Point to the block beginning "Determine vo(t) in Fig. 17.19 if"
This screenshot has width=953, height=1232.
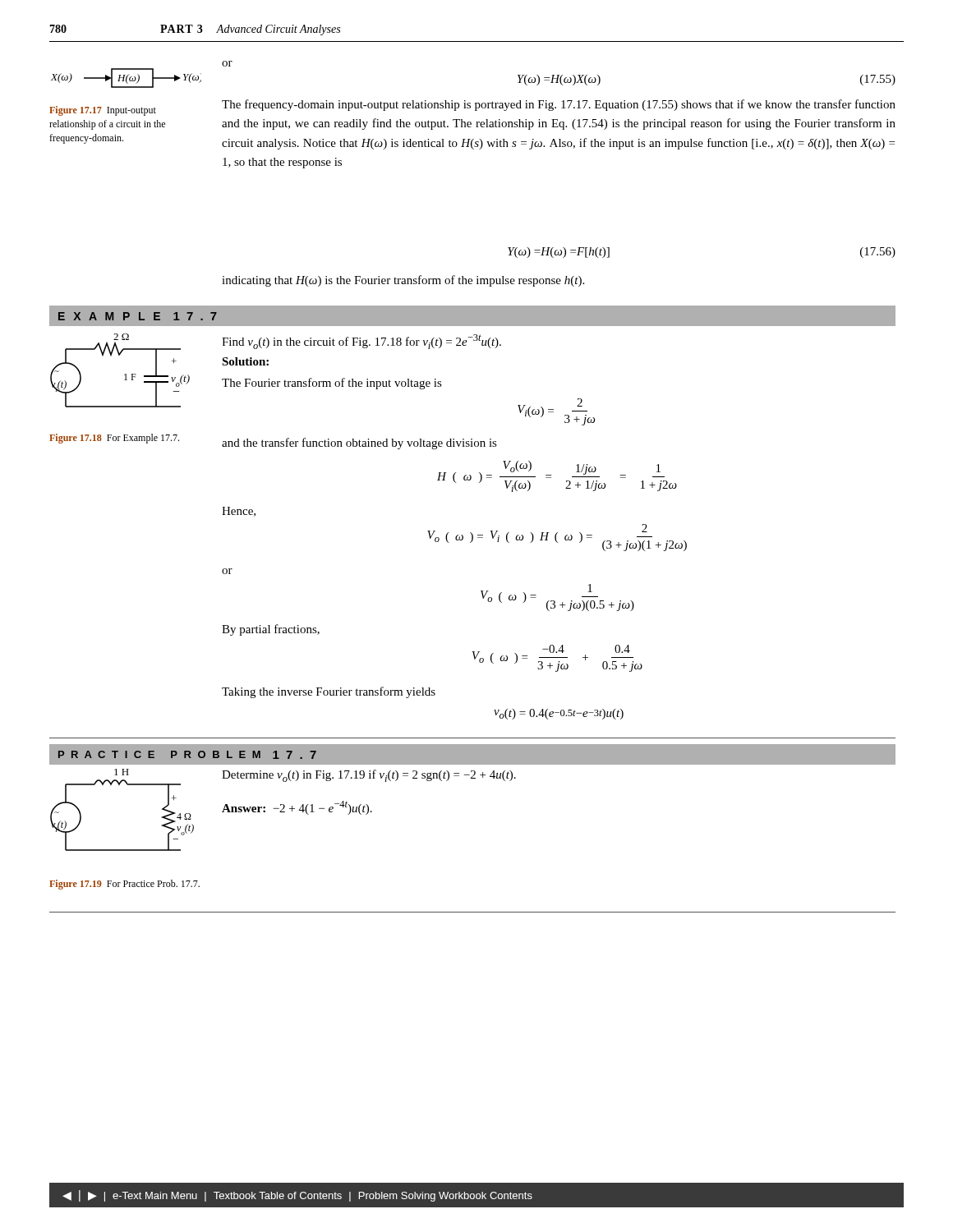click(x=369, y=776)
